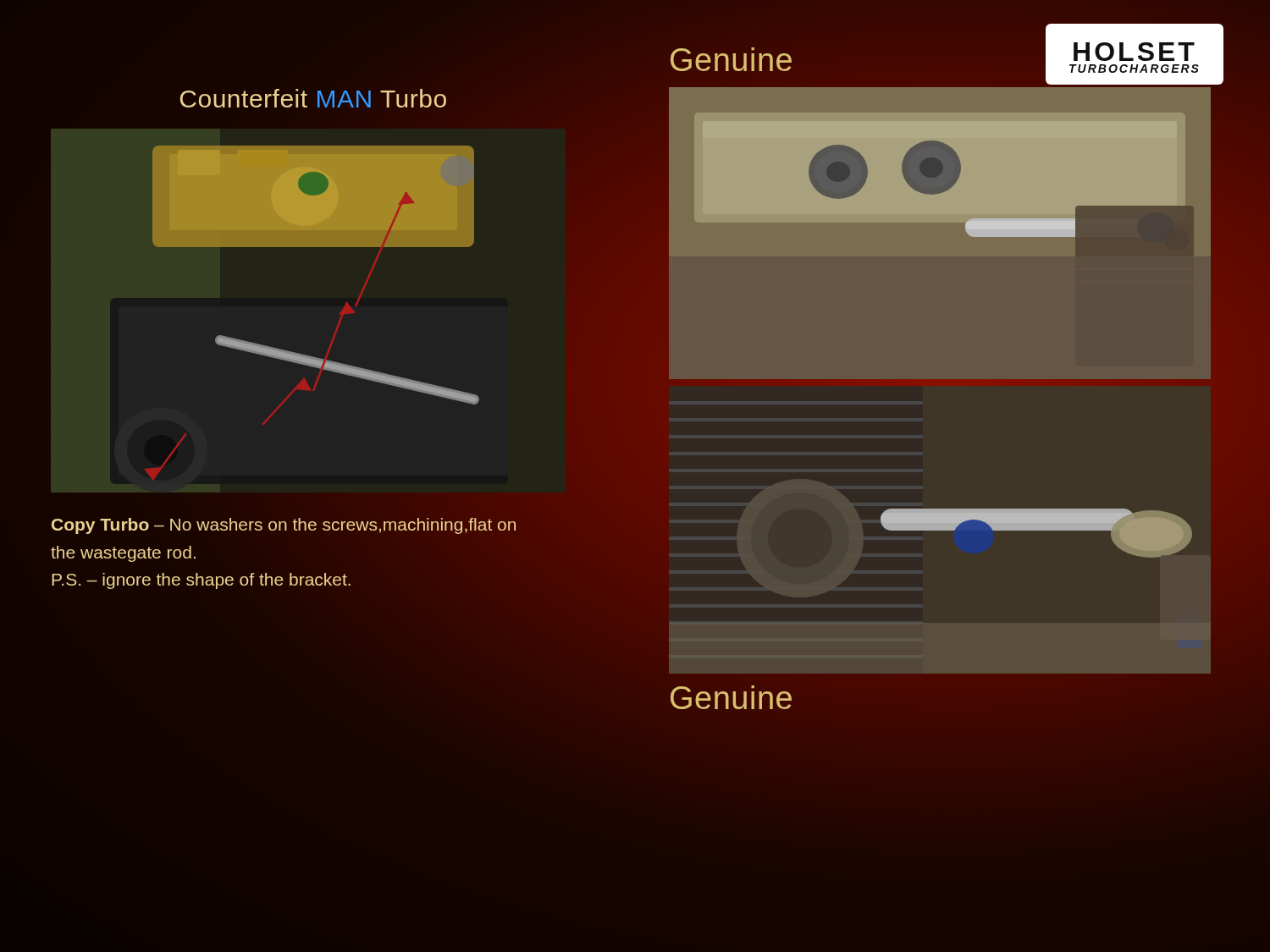This screenshot has width=1270, height=952.
Task: Click on the section header that reads "Counterfeit MAN Turbo"
Action: point(313,99)
